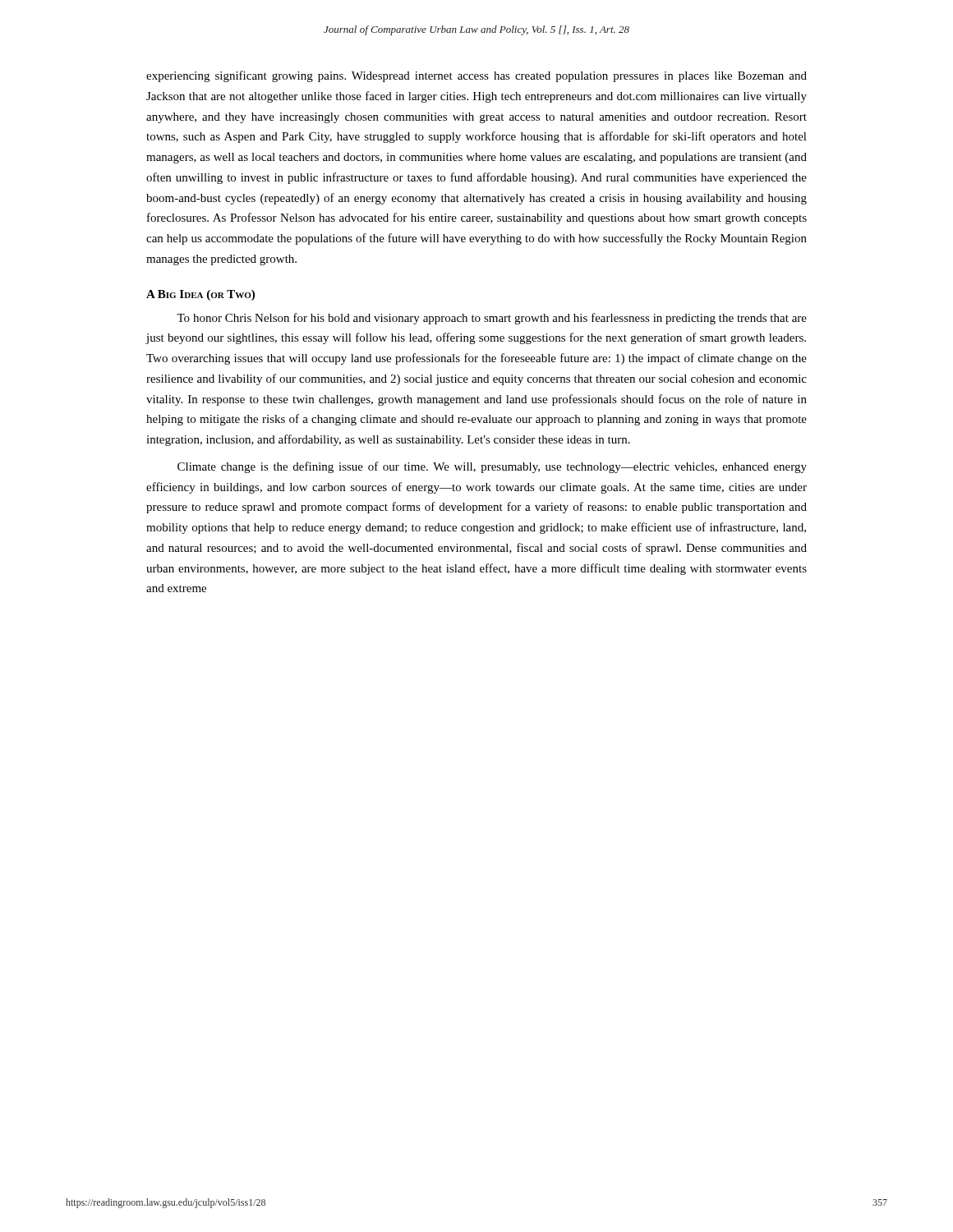Click on the section header that says "A Big Idea (or"

[201, 294]
